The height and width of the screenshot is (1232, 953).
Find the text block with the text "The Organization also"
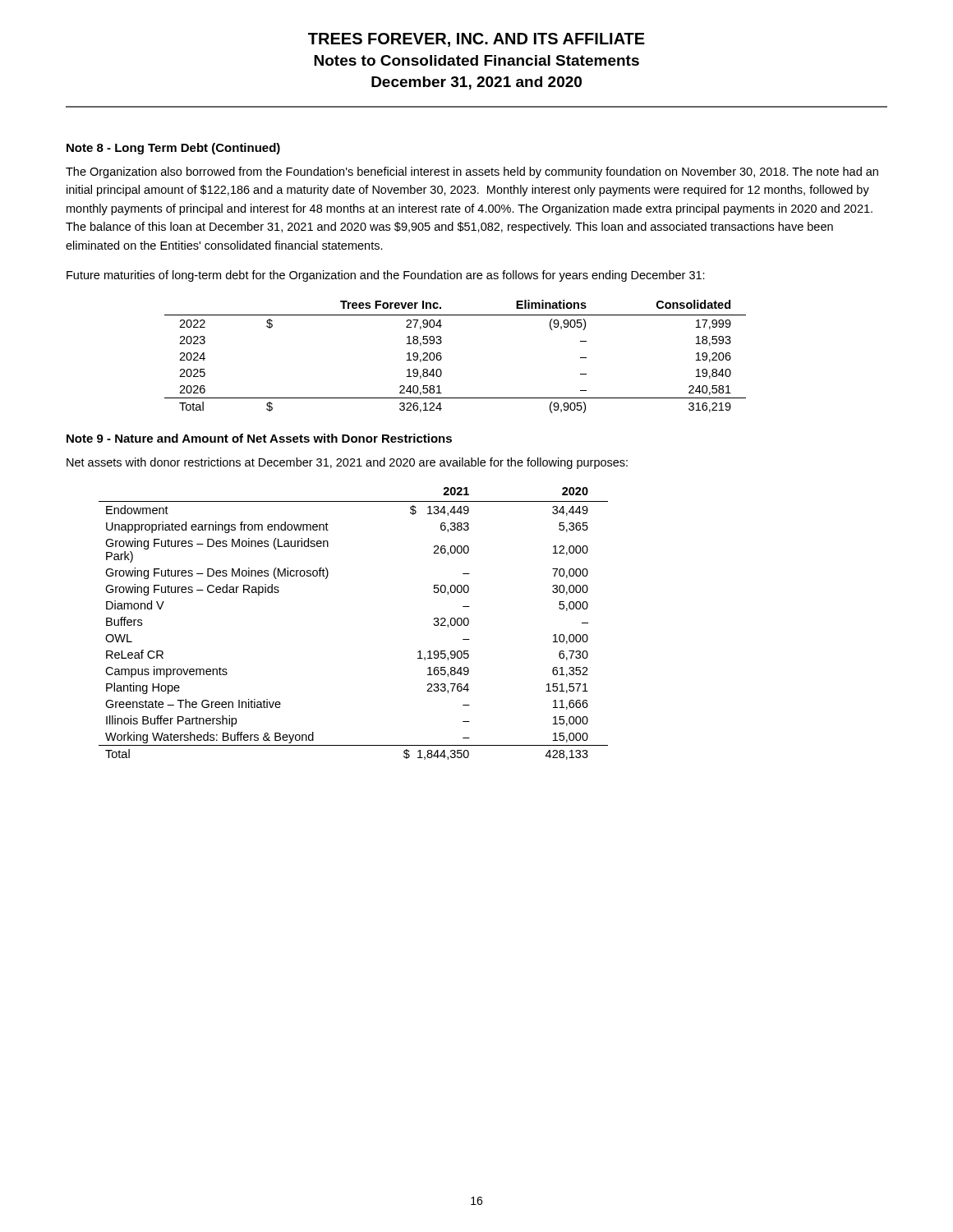click(472, 209)
